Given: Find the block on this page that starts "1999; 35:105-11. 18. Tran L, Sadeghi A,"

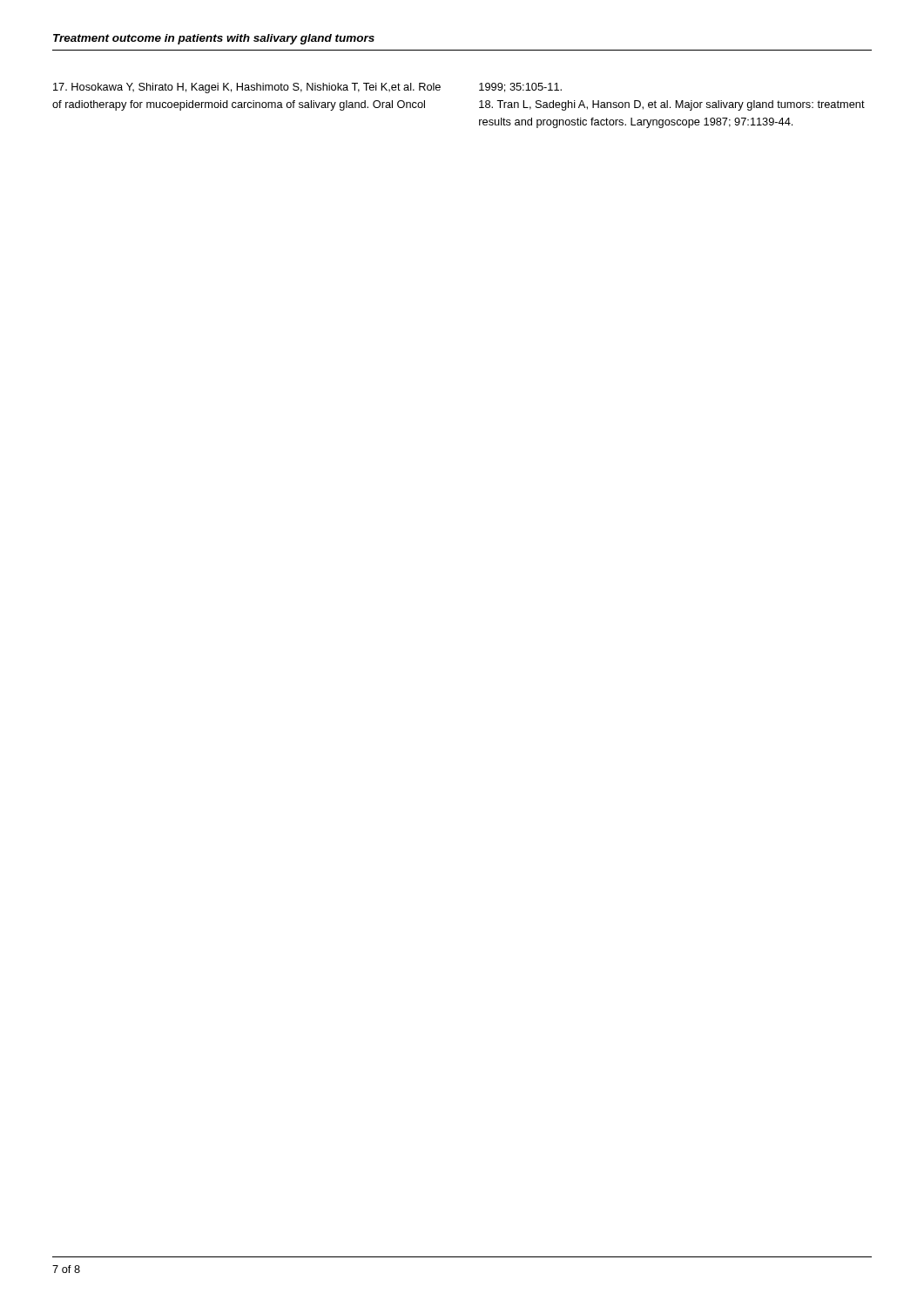Looking at the screenshot, I should click(671, 104).
